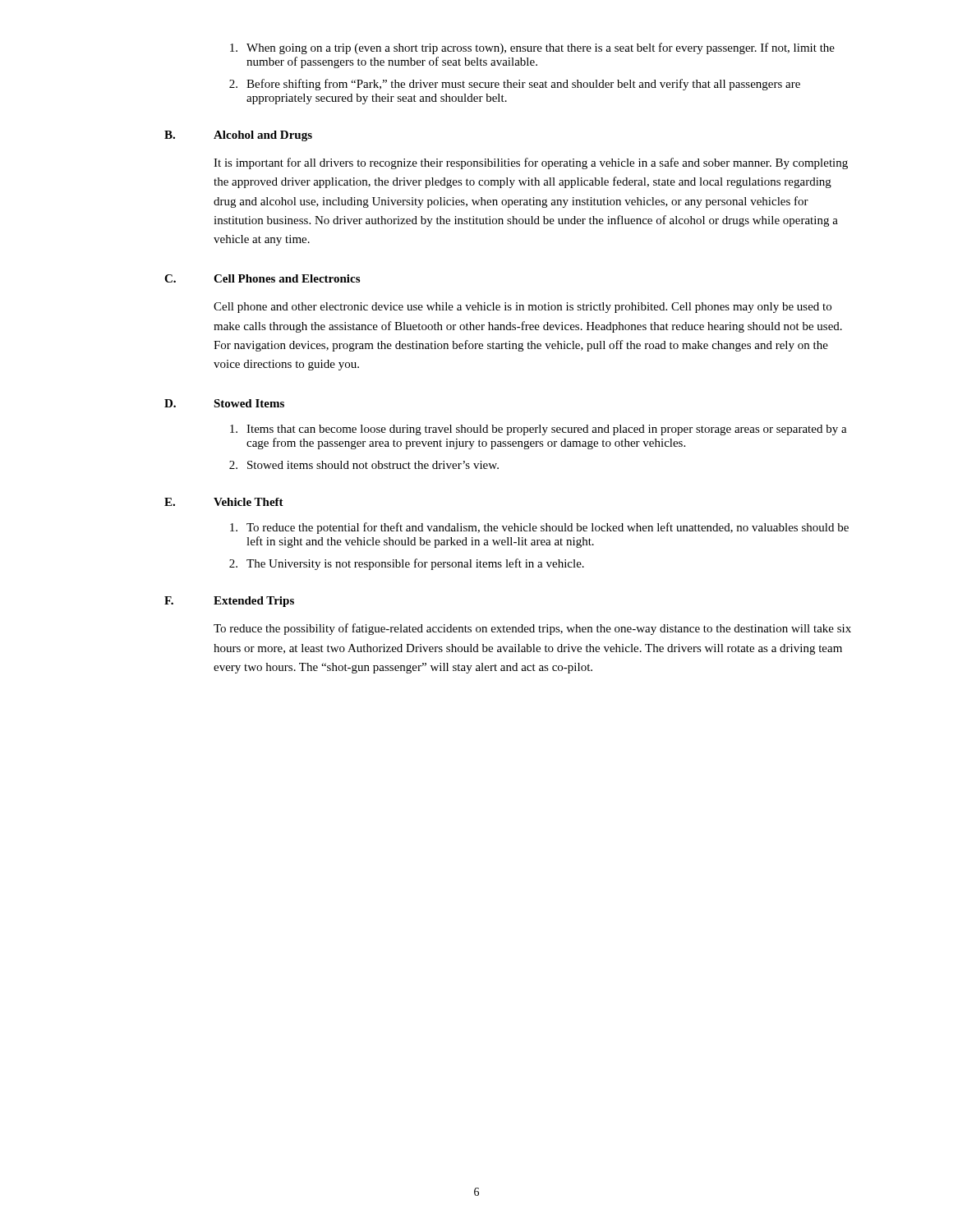Where is the passage that starts "2. The University is not responsible for personal"?
This screenshot has width=953, height=1232.
point(534,564)
